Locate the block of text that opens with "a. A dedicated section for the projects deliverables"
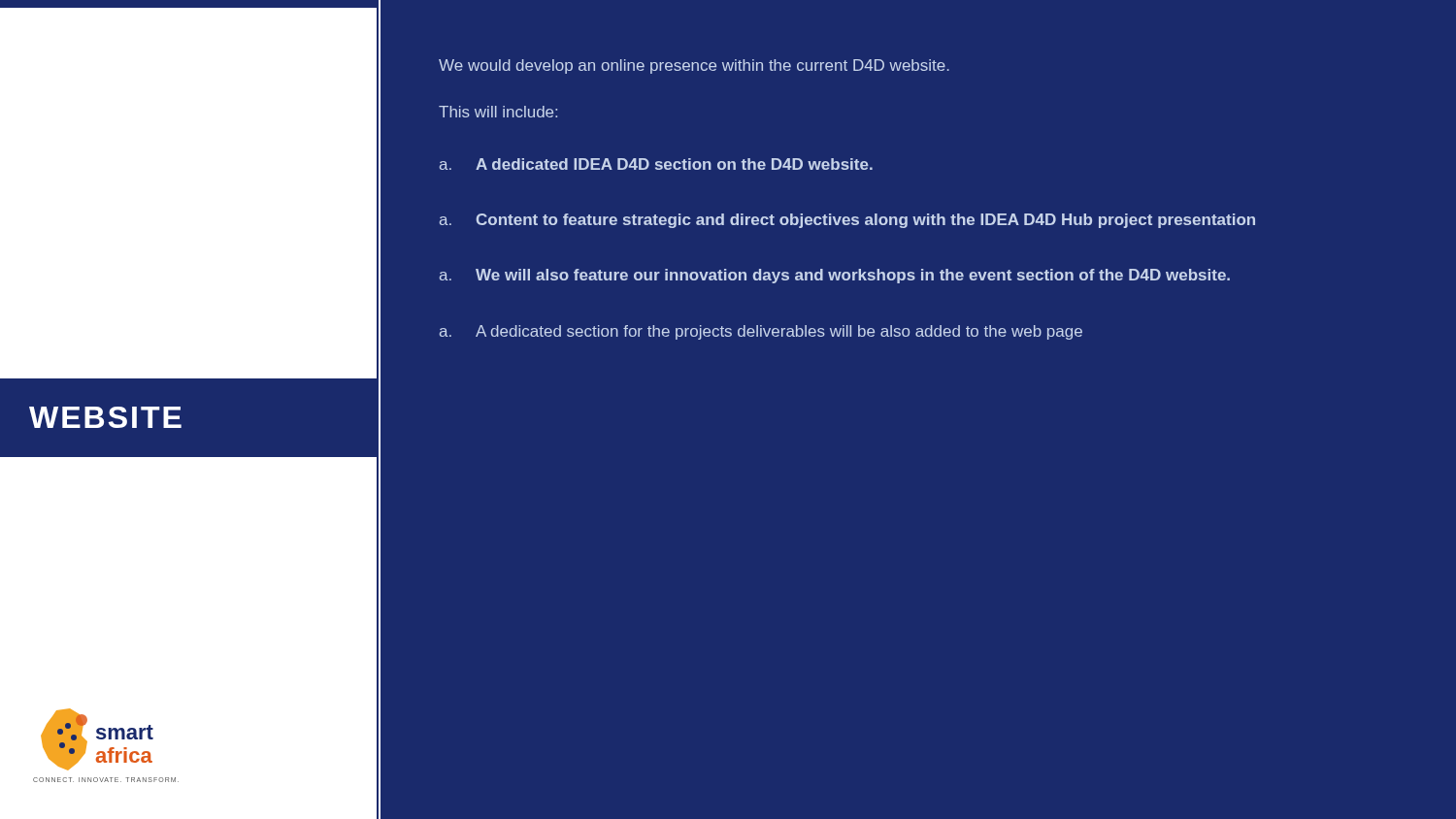 [x=918, y=331]
